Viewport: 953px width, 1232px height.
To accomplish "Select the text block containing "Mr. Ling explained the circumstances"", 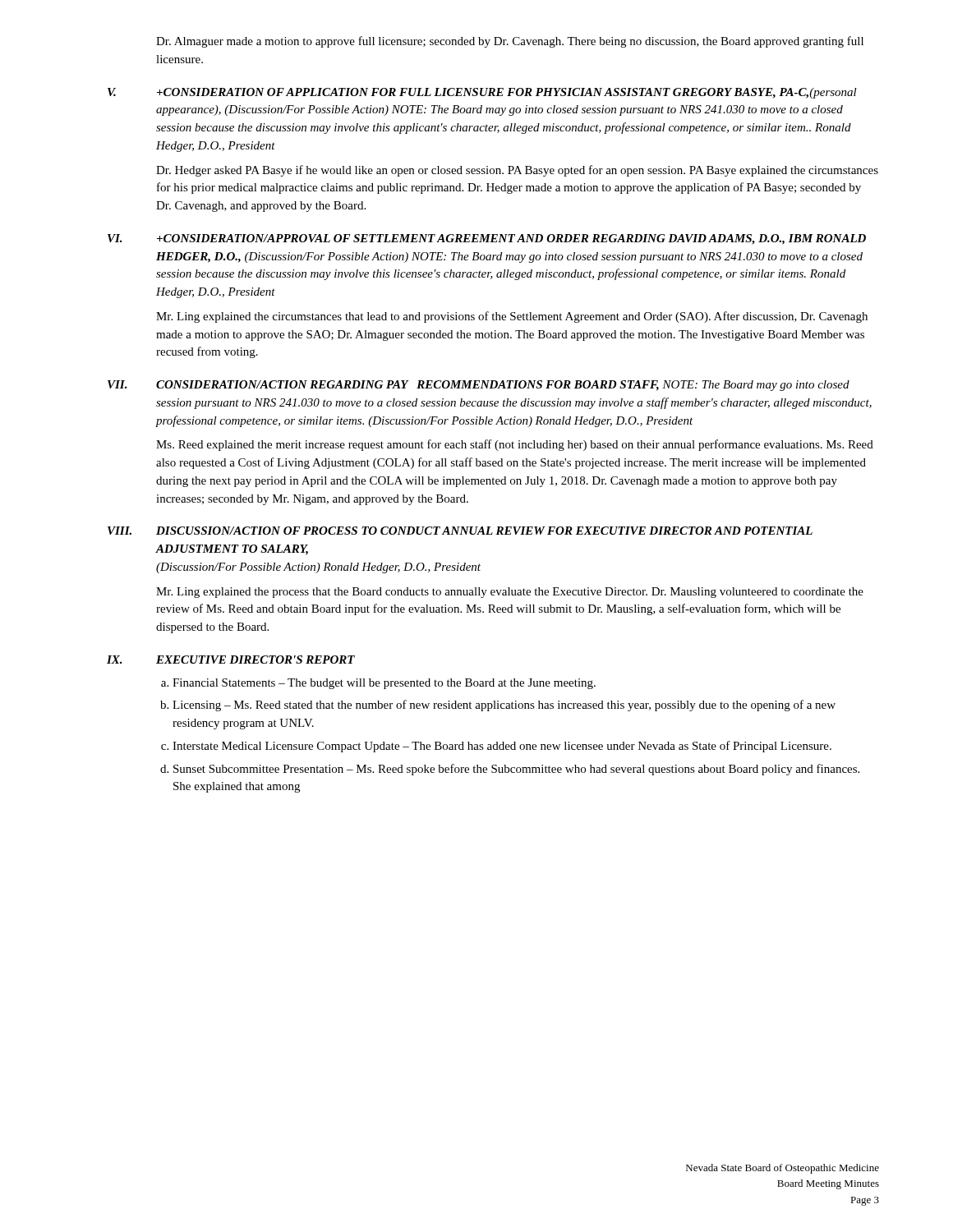I will click(x=512, y=334).
